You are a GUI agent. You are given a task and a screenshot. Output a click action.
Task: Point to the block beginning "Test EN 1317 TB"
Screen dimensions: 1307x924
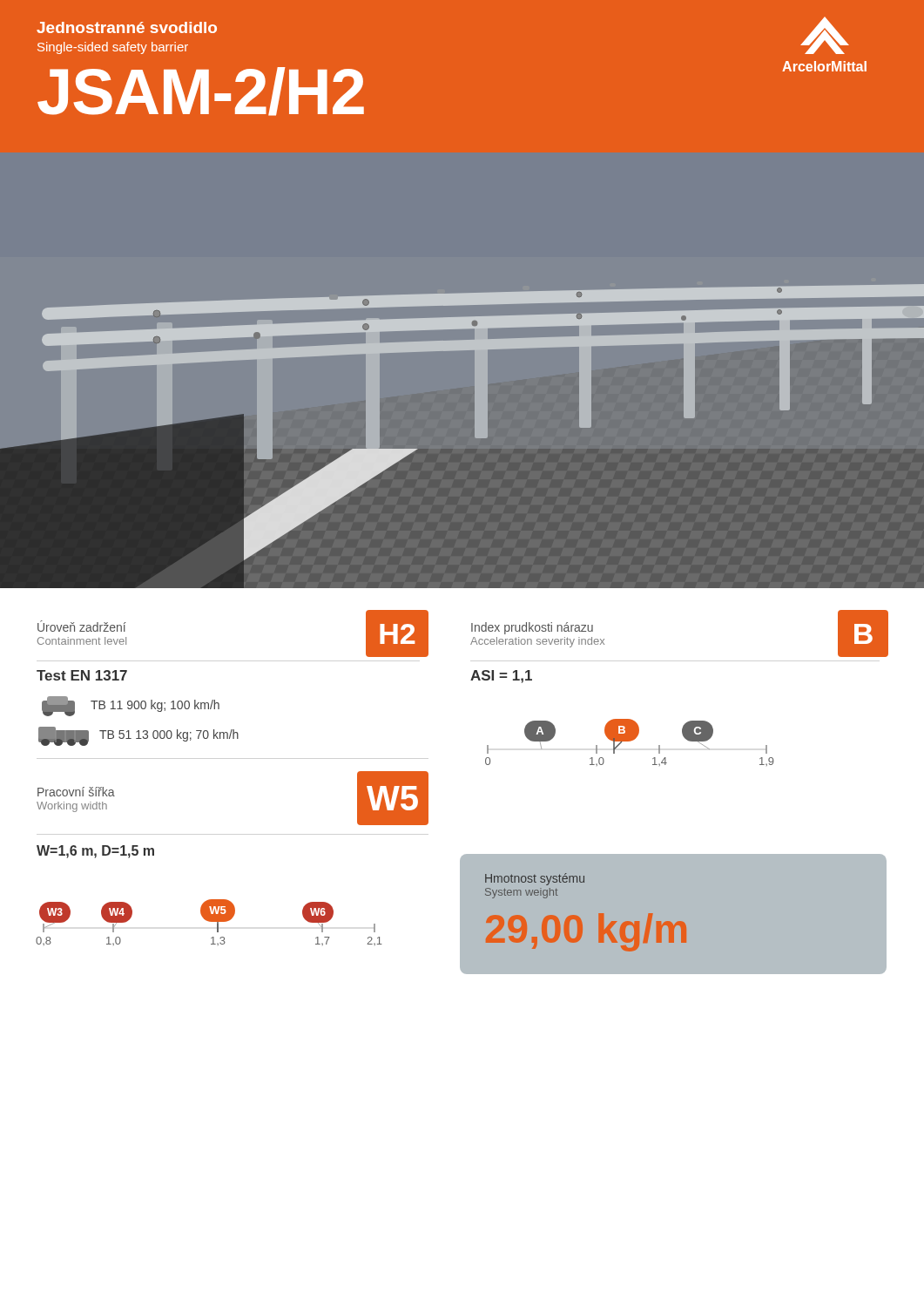228,707
